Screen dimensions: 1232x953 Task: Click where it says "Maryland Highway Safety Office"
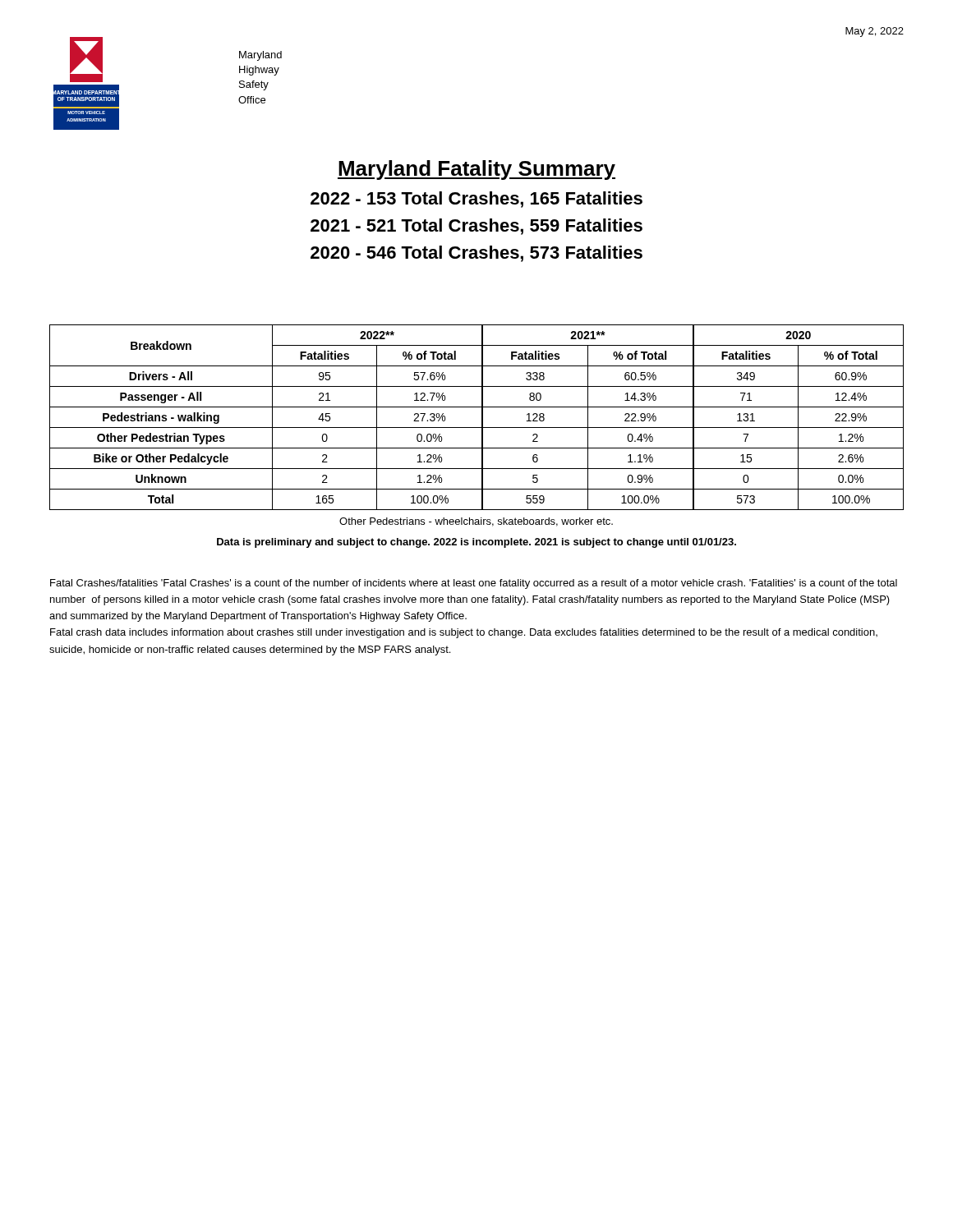point(260,77)
